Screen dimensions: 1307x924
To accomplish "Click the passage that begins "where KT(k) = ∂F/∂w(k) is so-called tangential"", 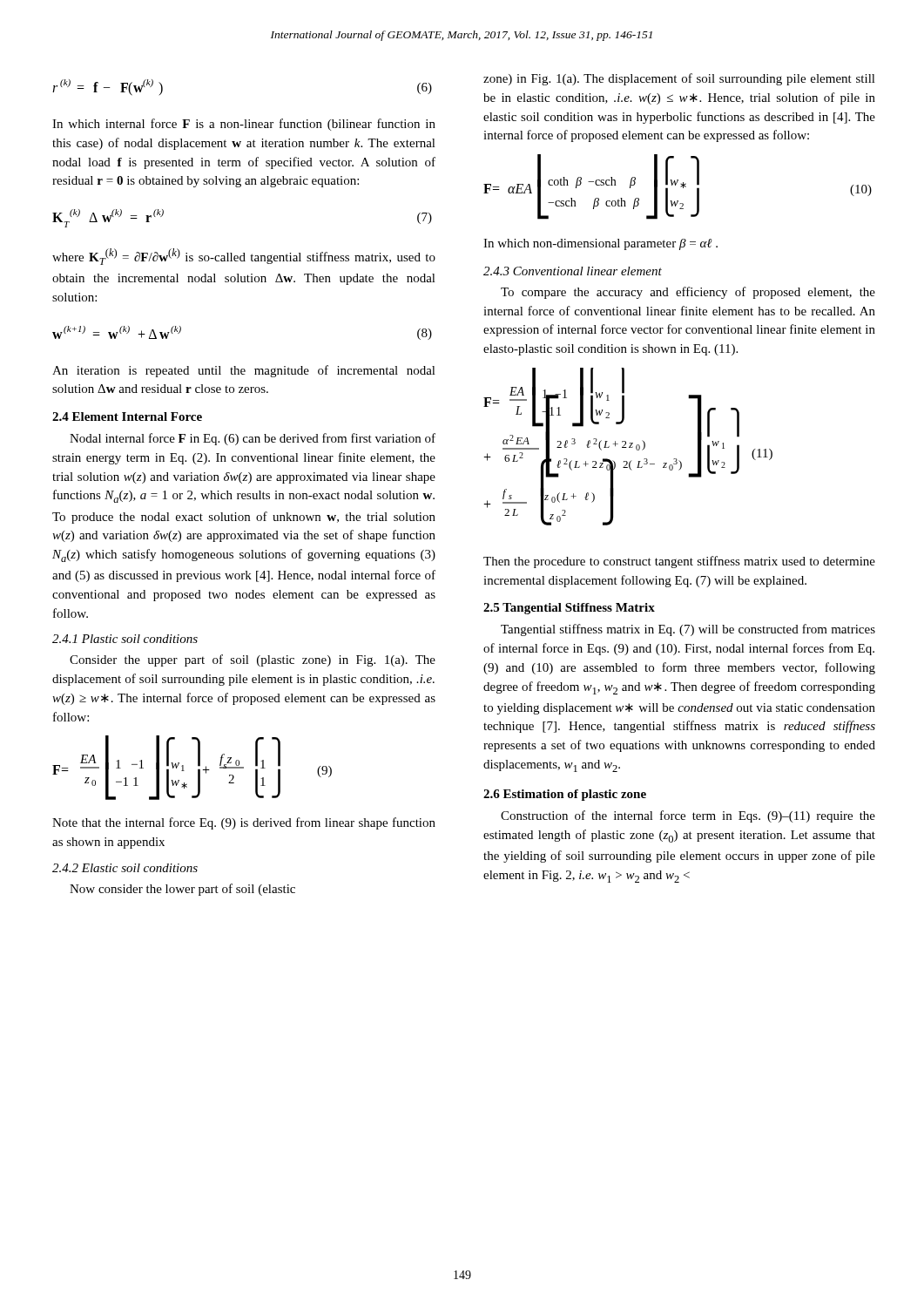I will tap(244, 275).
